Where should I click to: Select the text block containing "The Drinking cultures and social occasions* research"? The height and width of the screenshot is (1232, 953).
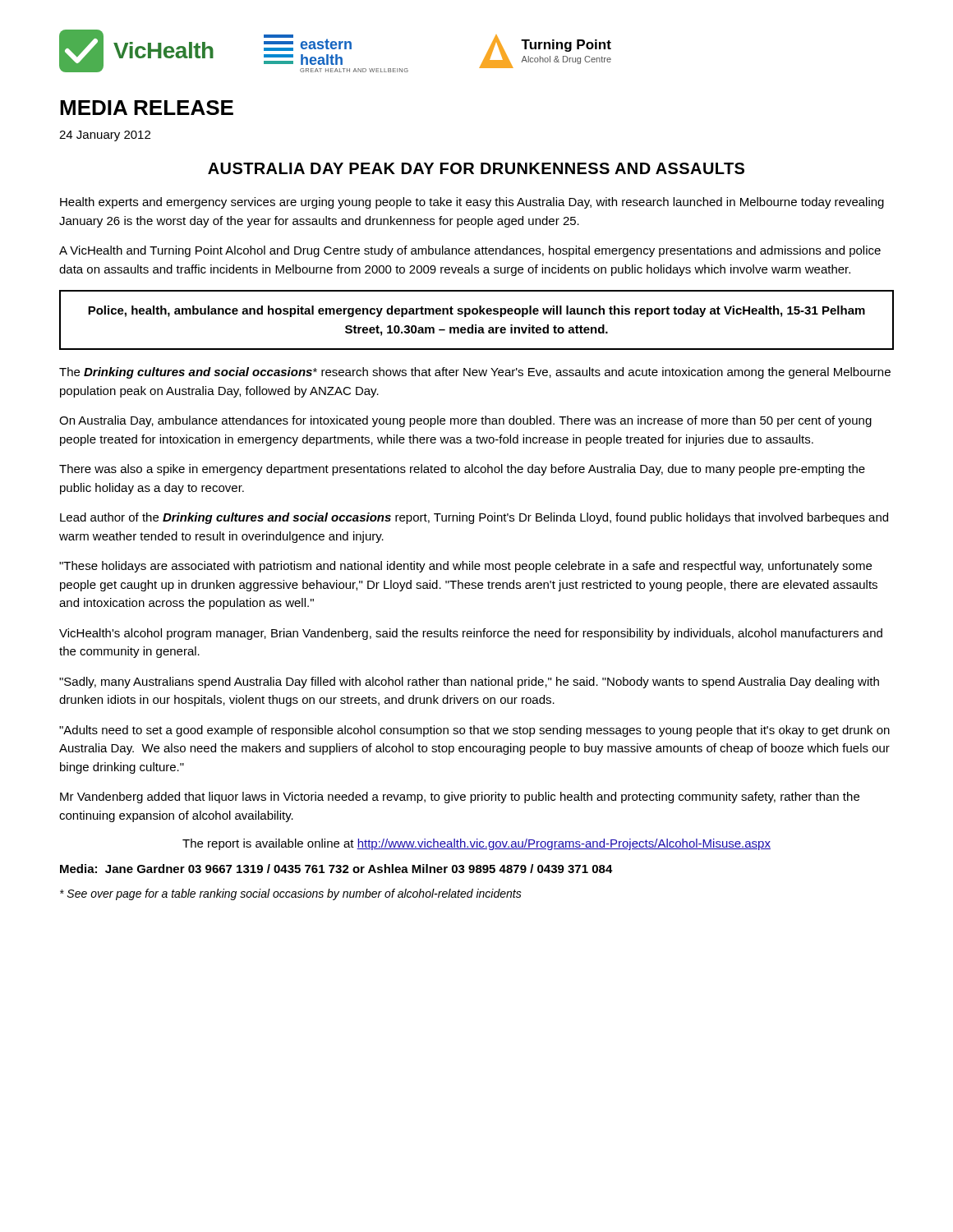(x=475, y=381)
